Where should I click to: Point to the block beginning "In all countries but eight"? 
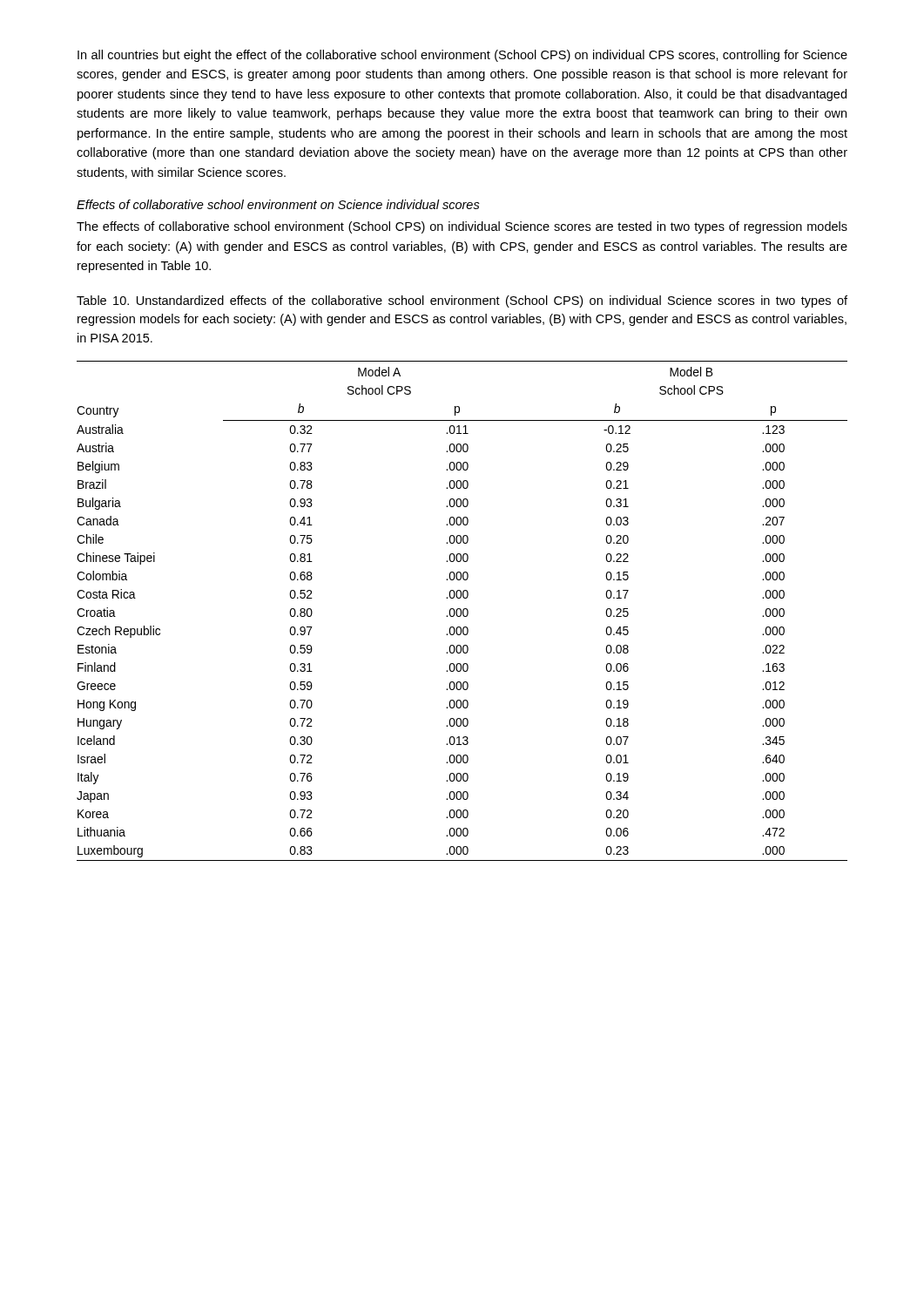[x=462, y=114]
